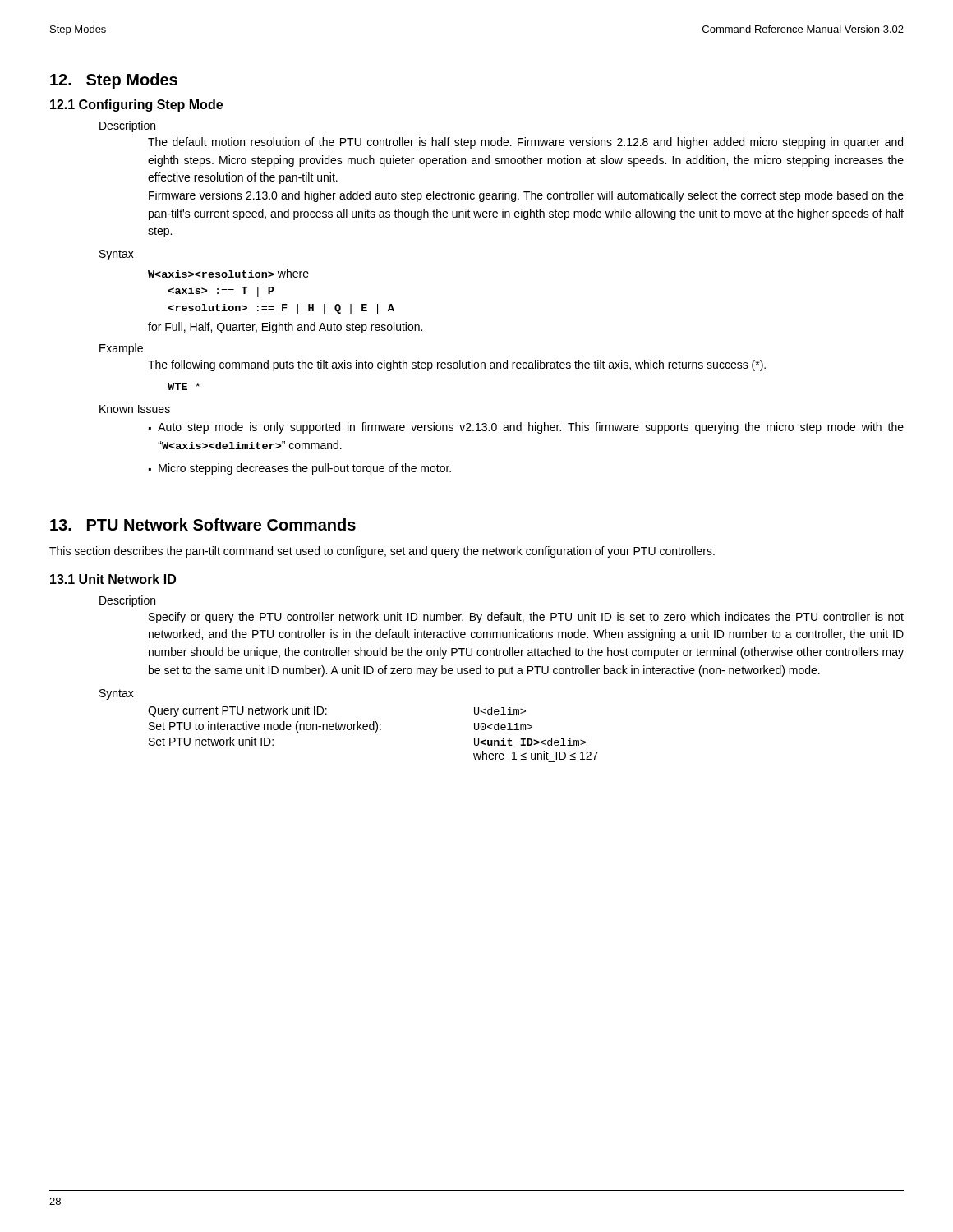The image size is (953, 1232).
Task: Point to the passage starting "The following command puts the tilt axis into"
Action: [x=526, y=376]
